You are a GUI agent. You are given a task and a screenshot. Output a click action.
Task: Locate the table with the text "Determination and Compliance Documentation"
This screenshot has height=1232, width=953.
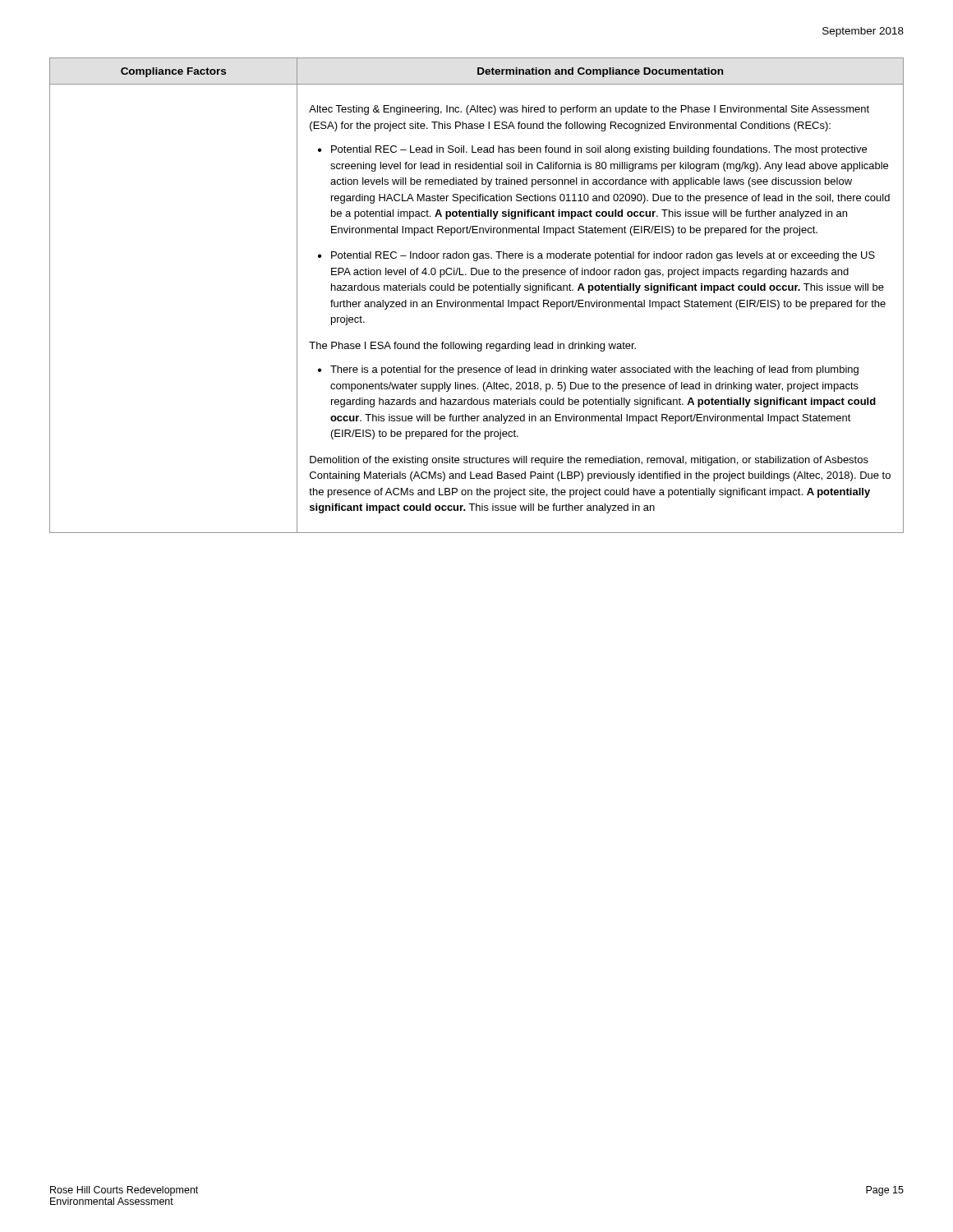click(476, 604)
